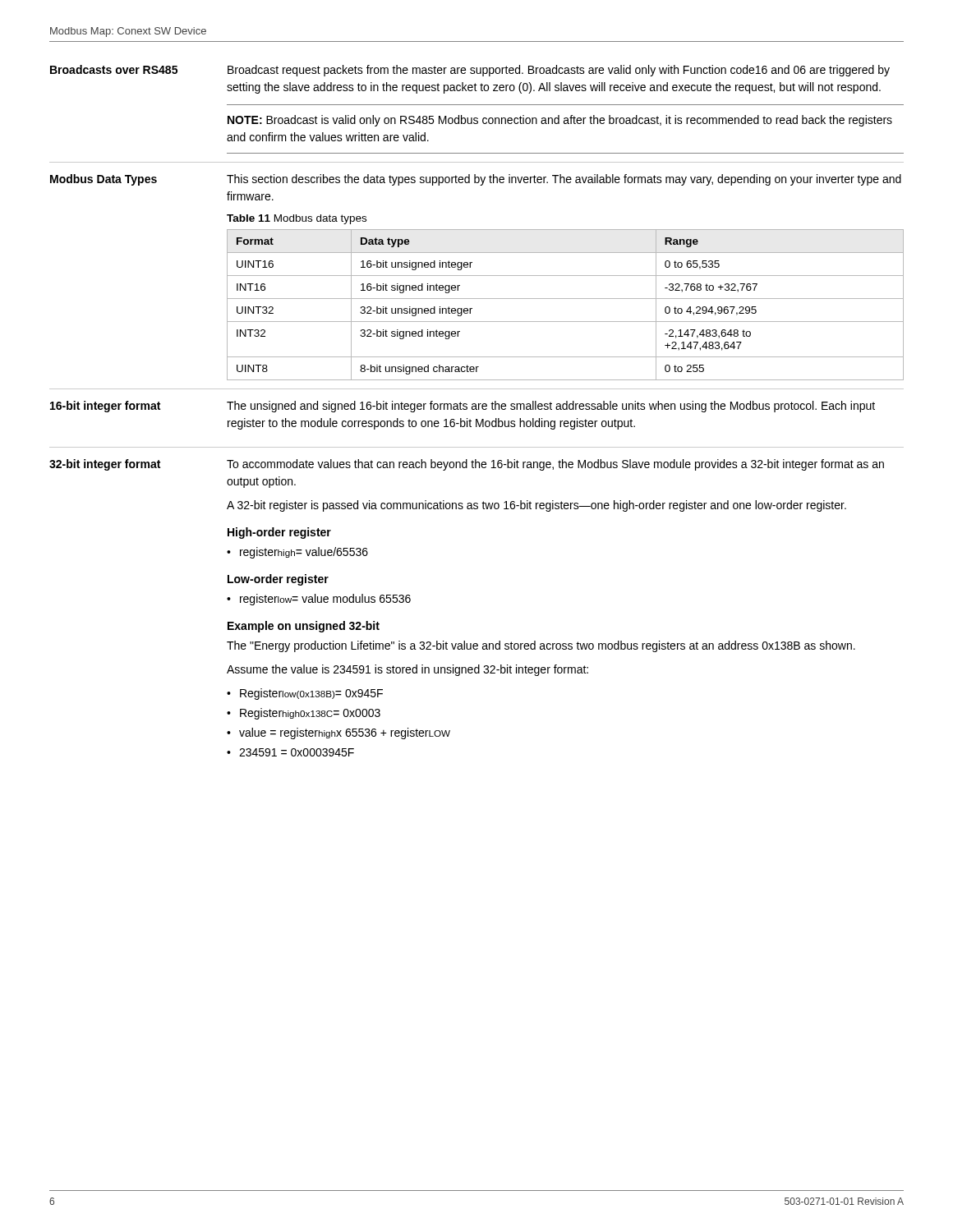Find "registerlow = value modulus 65536" on this page
This screenshot has height=1232, width=953.
point(325,599)
